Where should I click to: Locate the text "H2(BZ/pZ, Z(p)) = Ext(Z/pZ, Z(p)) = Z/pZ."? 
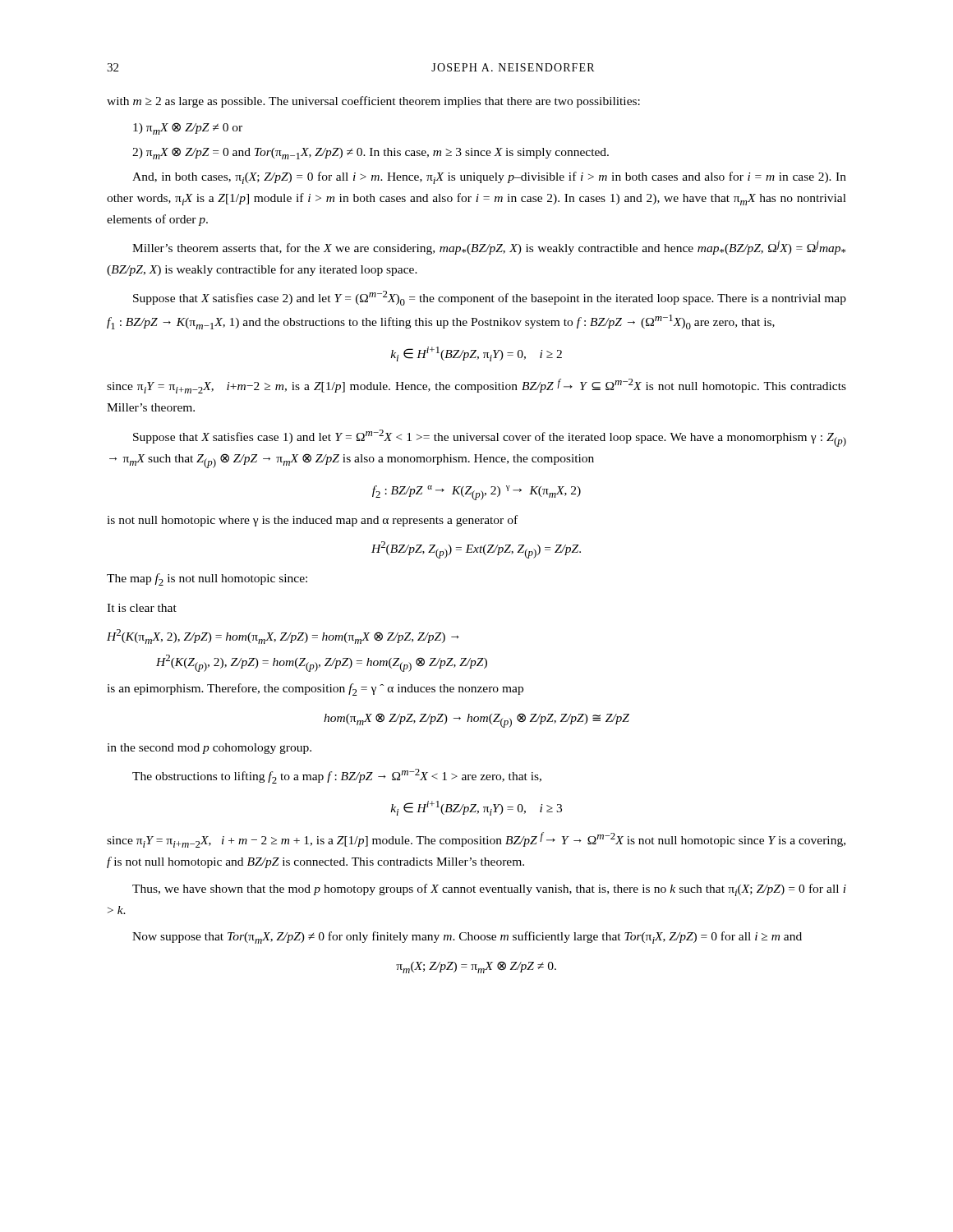click(x=476, y=548)
